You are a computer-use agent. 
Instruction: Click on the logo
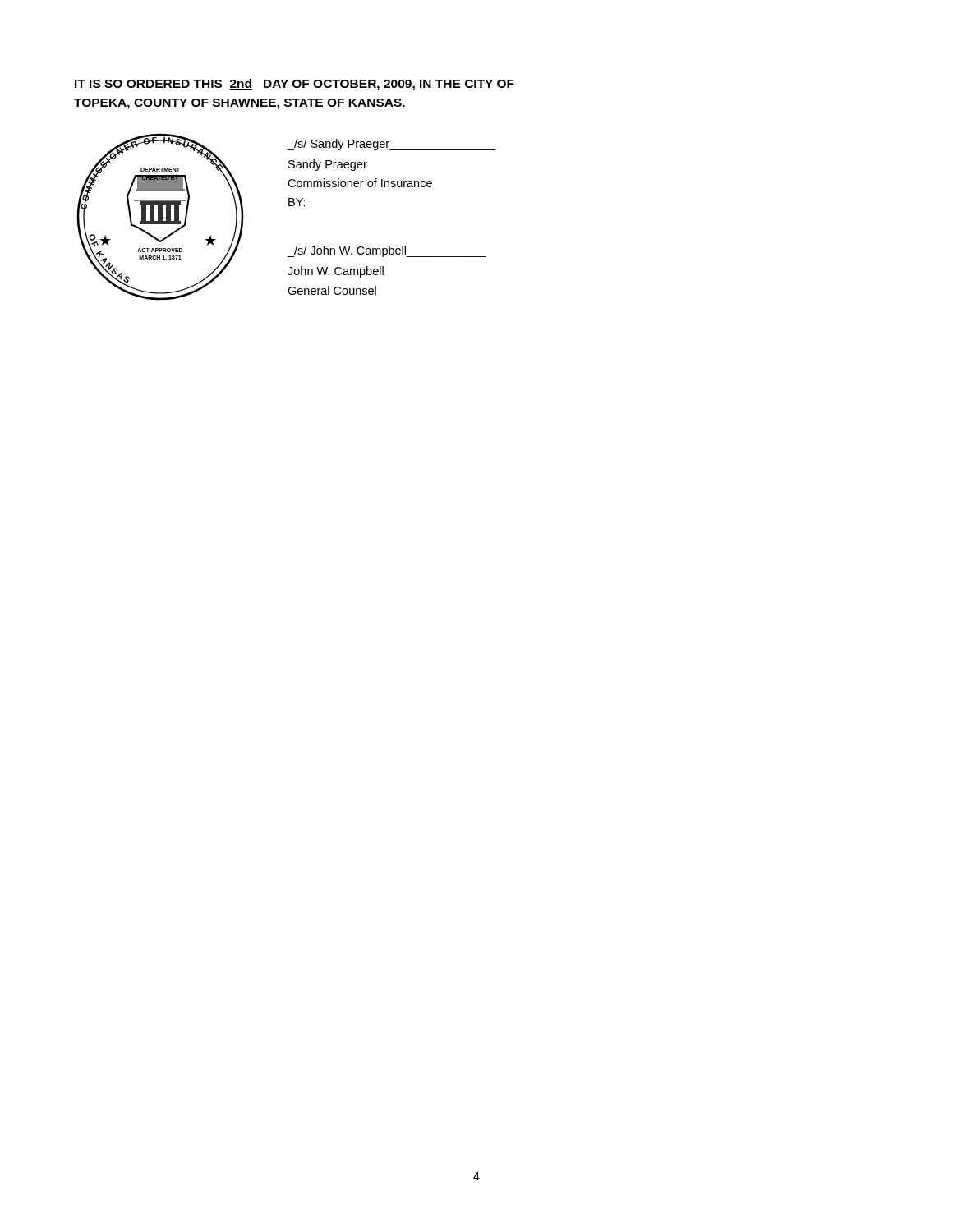pos(164,218)
